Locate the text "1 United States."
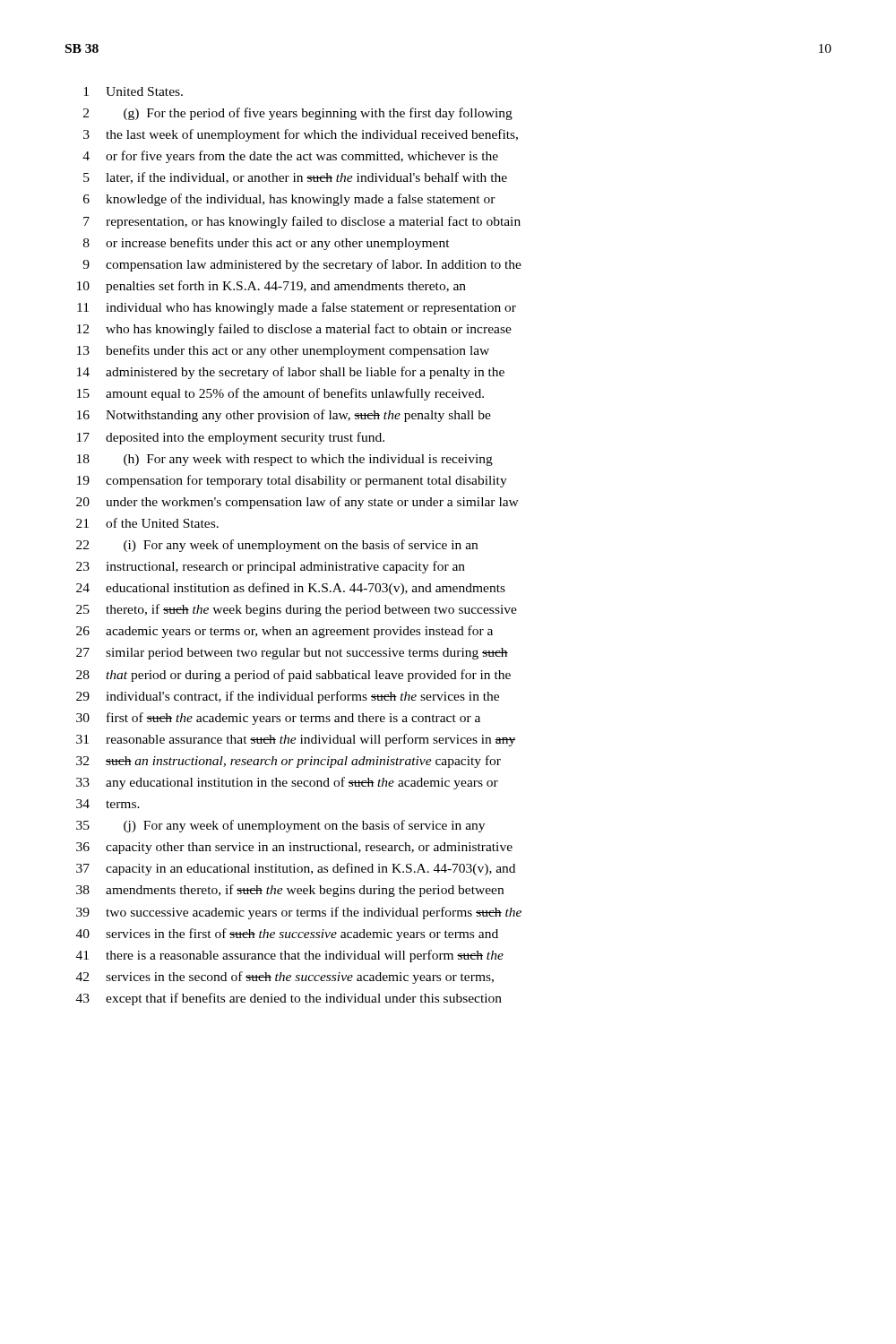The width and height of the screenshot is (896, 1344). click(133, 91)
